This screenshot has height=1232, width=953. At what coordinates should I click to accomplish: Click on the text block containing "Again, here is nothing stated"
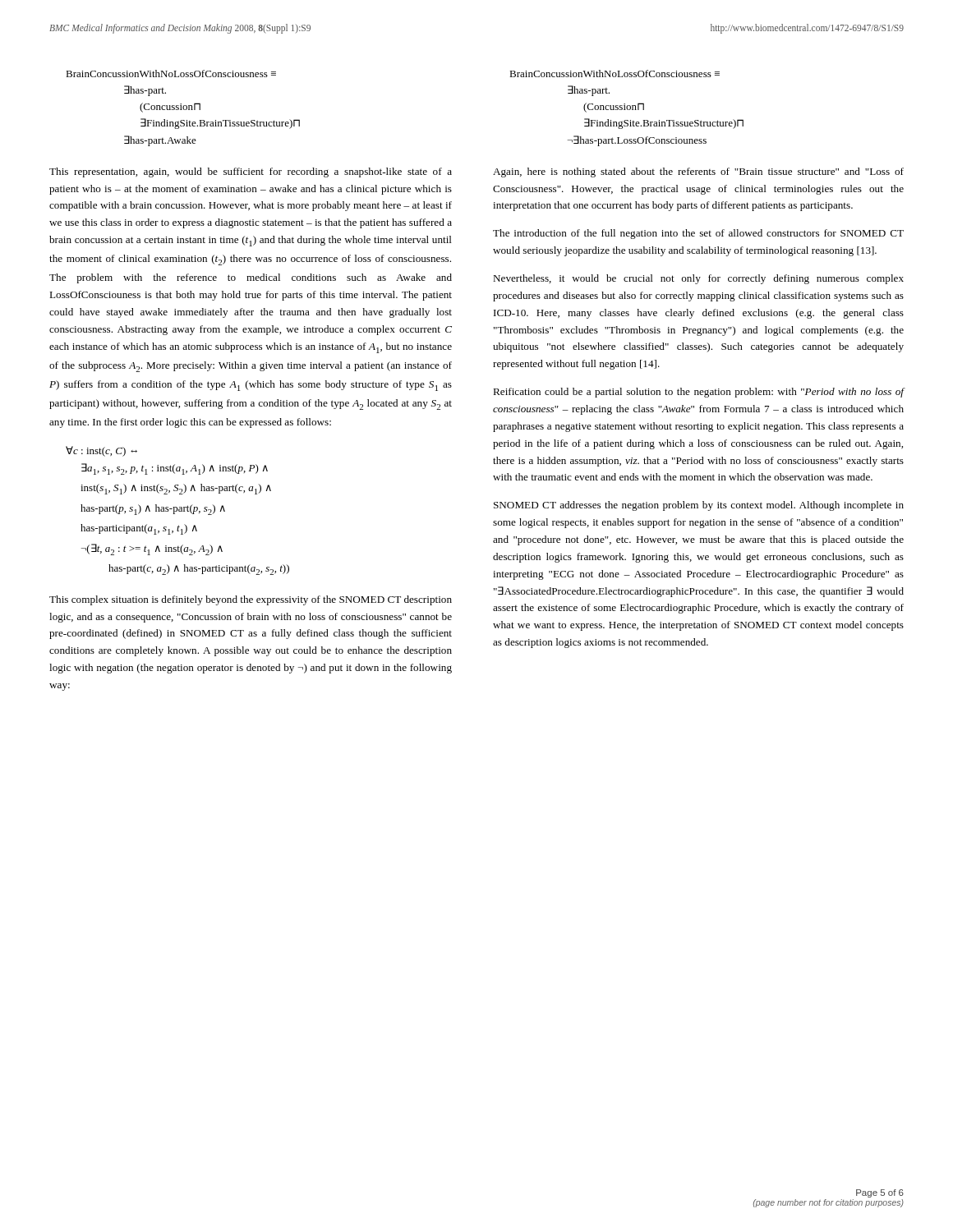pyautogui.click(x=698, y=188)
